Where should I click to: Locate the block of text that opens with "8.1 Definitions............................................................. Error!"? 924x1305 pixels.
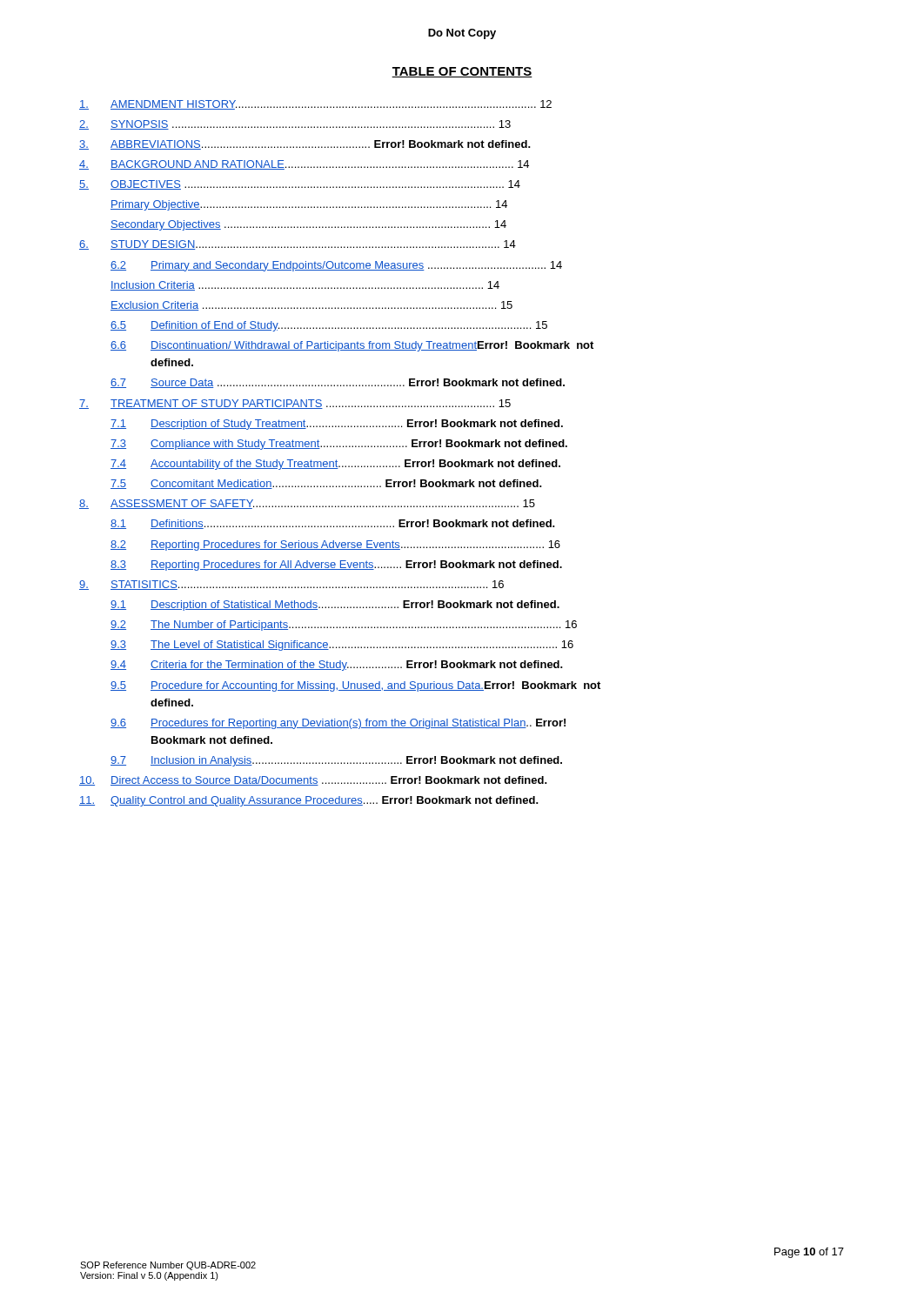tap(478, 524)
